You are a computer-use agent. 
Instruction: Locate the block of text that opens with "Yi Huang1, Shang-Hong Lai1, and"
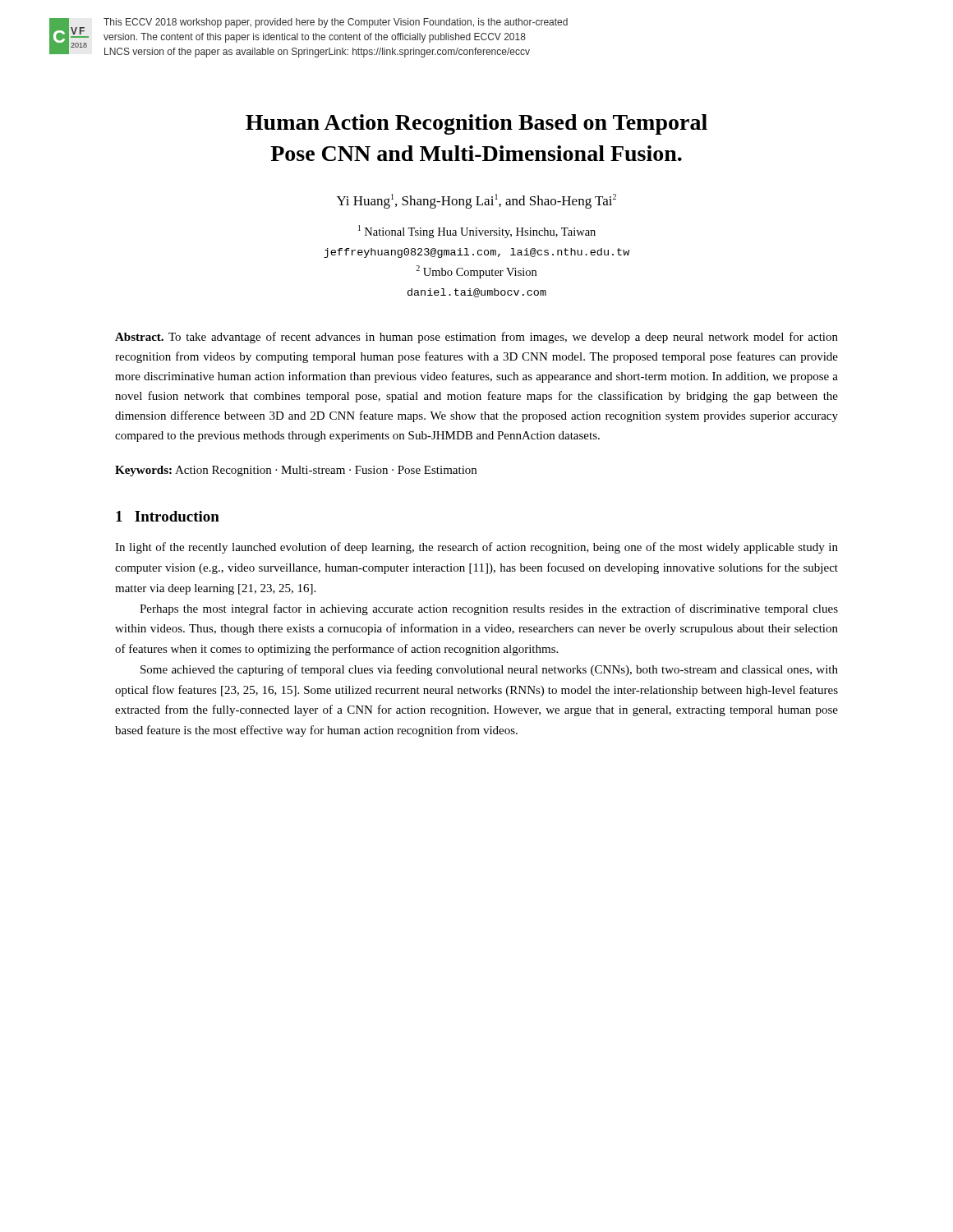click(476, 200)
